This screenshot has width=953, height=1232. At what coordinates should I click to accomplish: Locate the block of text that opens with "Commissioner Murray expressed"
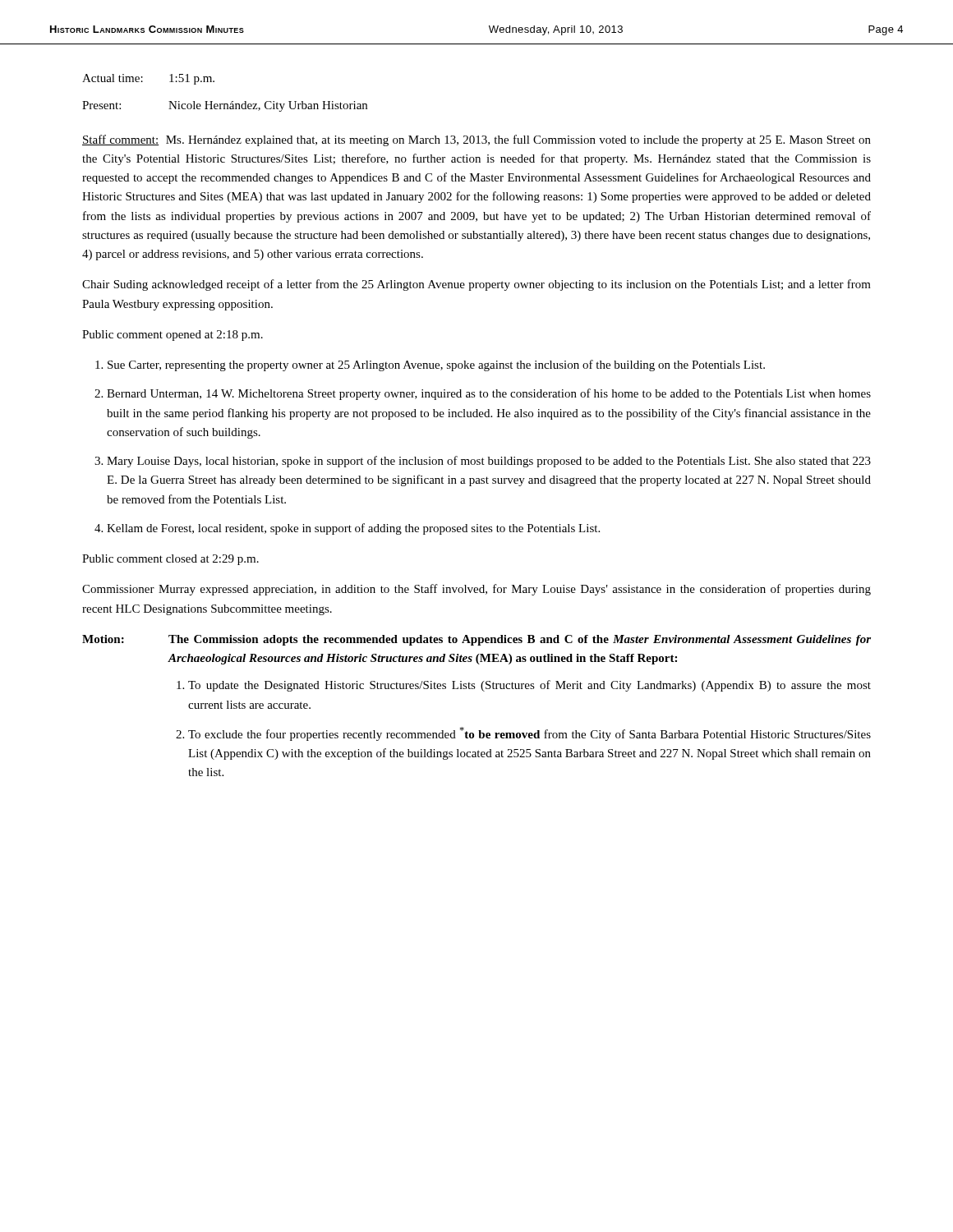pyautogui.click(x=476, y=599)
